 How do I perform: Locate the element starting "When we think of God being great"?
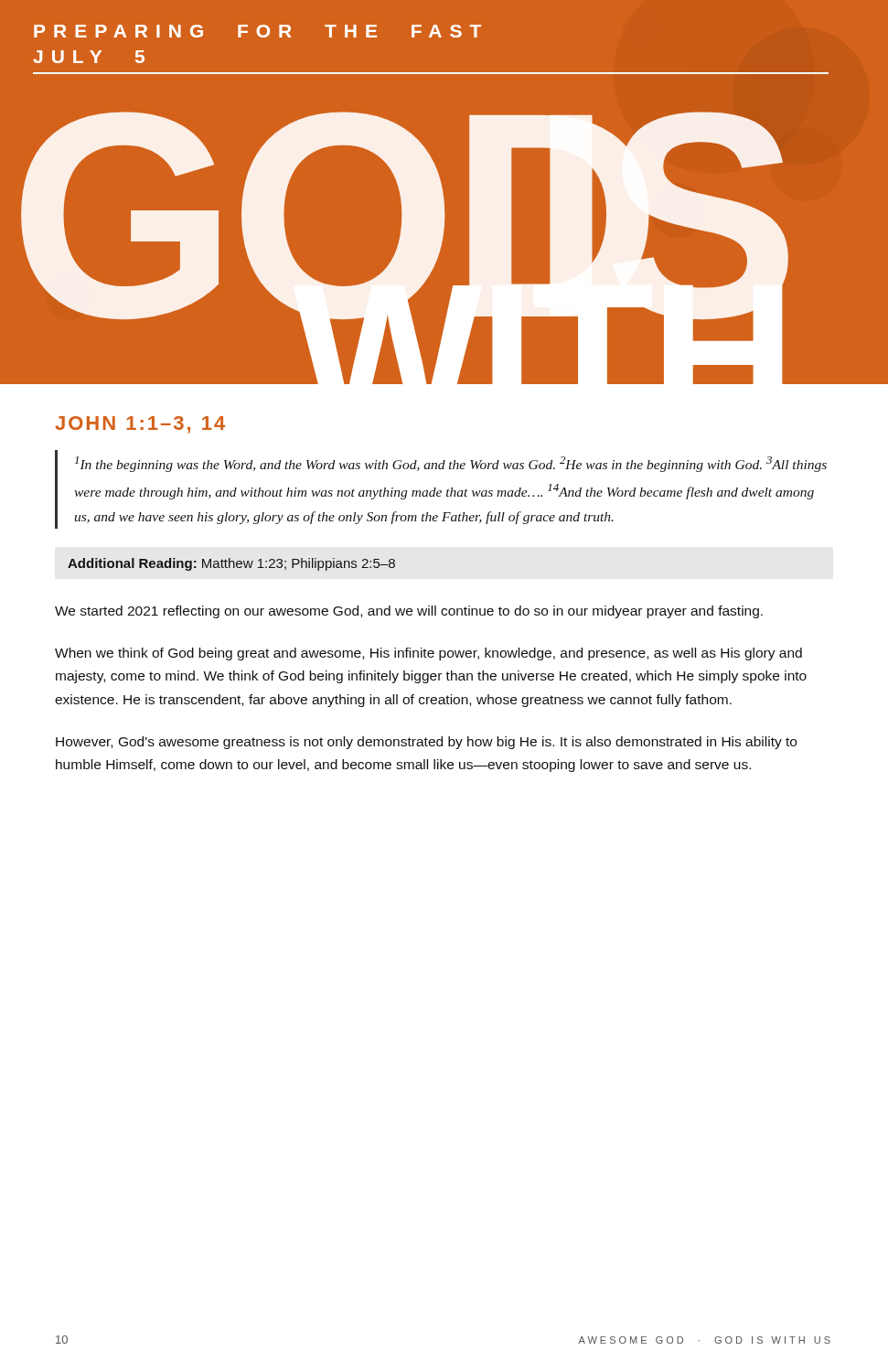[x=431, y=676]
